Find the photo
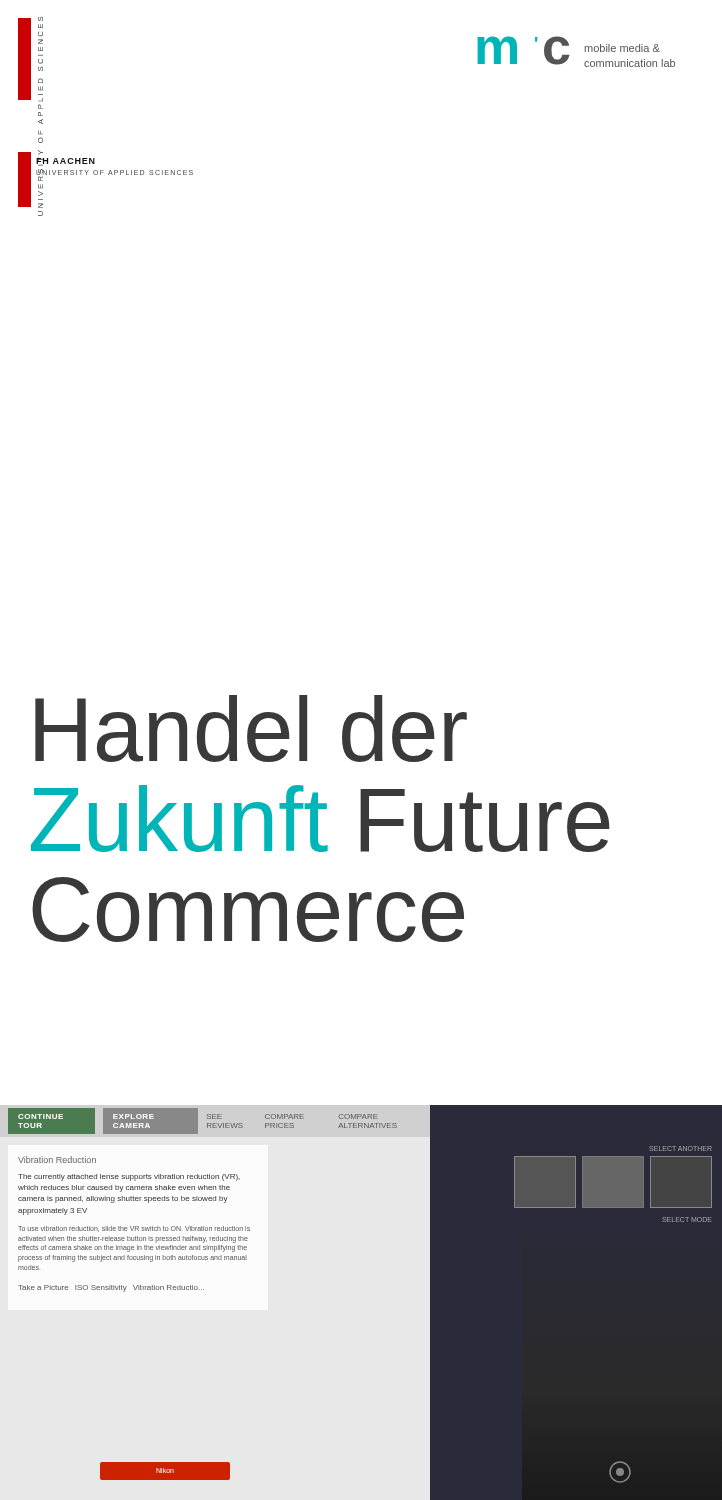722x1500 pixels. coord(361,1303)
